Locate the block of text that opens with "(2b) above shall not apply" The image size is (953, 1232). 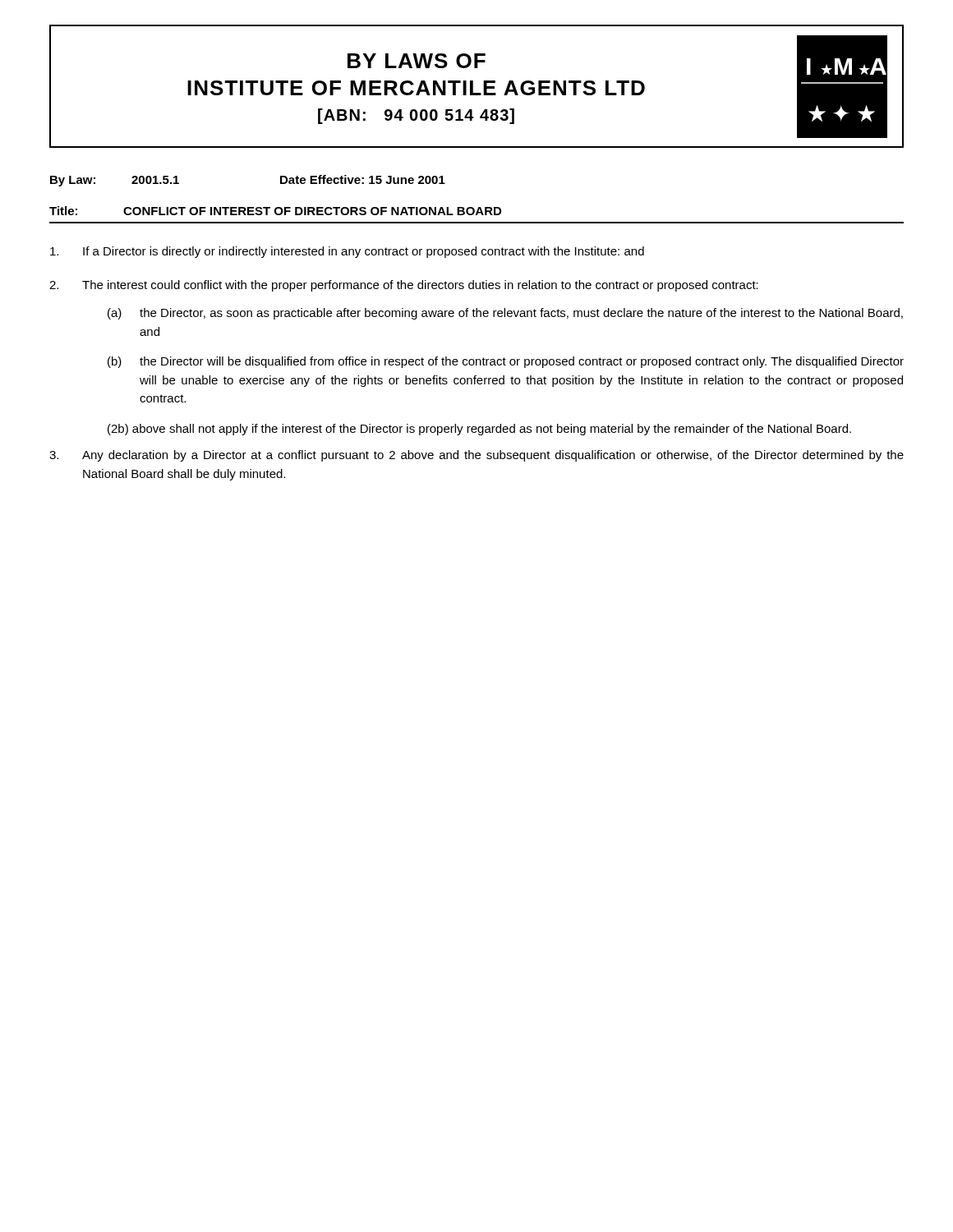pos(479,428)
